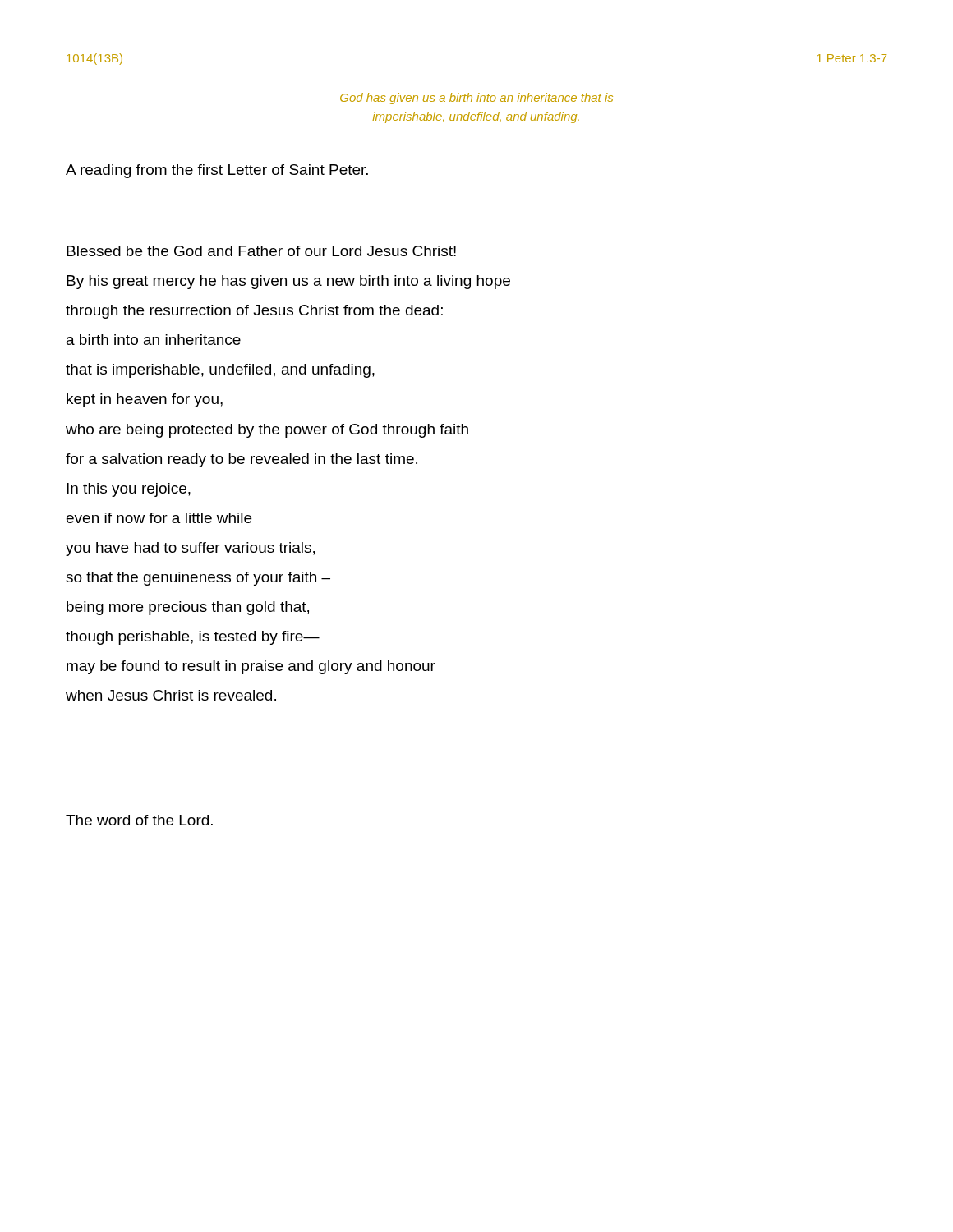The image size is (953, 1232).
Task: Select the element starting "The word of the Lord."
Action: (140, 820)
